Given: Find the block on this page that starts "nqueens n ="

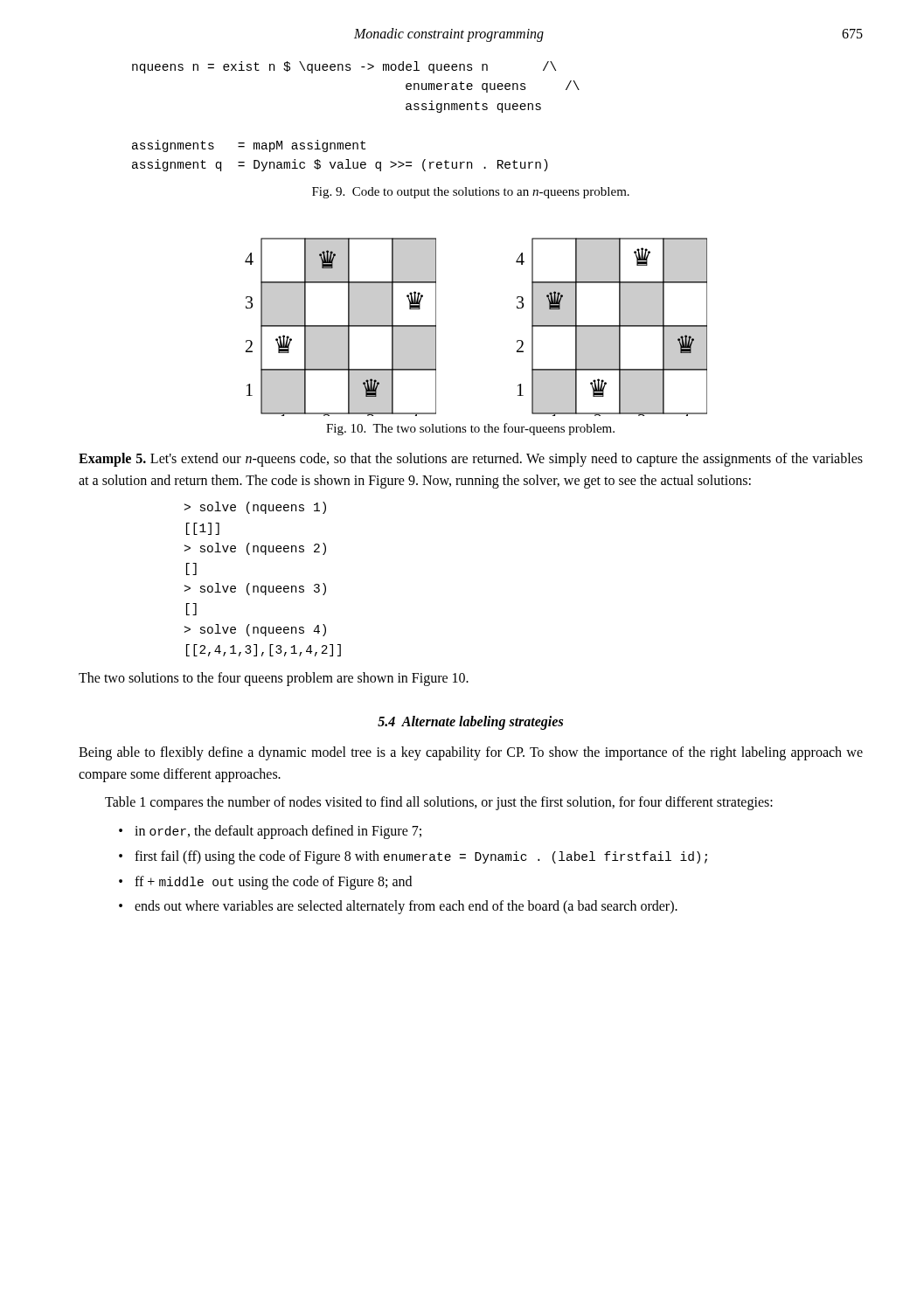Looking at the screenshot, I should (497, 117).
